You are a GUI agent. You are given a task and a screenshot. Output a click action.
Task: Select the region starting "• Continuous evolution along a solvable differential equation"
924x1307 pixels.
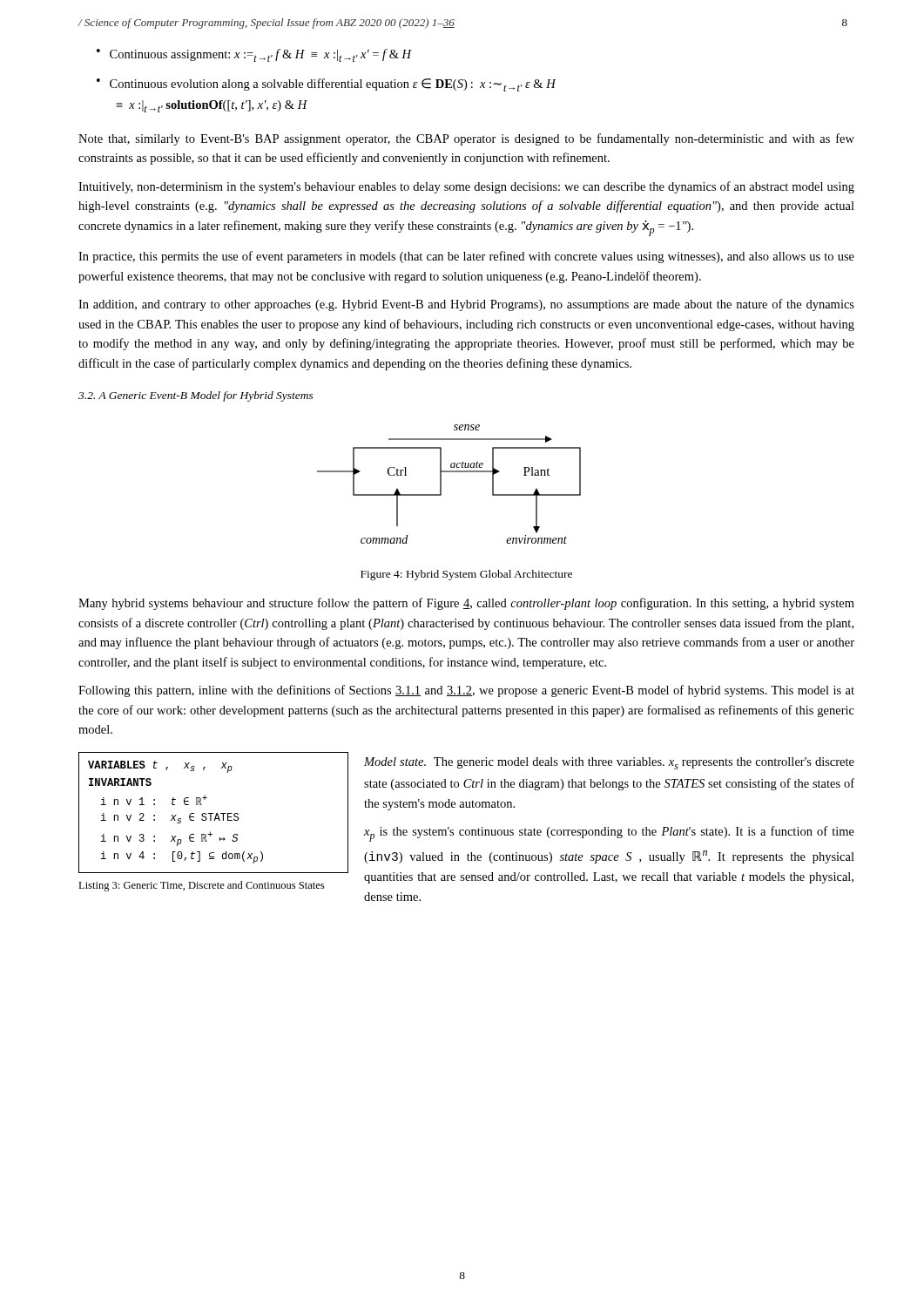coord(475,96)
